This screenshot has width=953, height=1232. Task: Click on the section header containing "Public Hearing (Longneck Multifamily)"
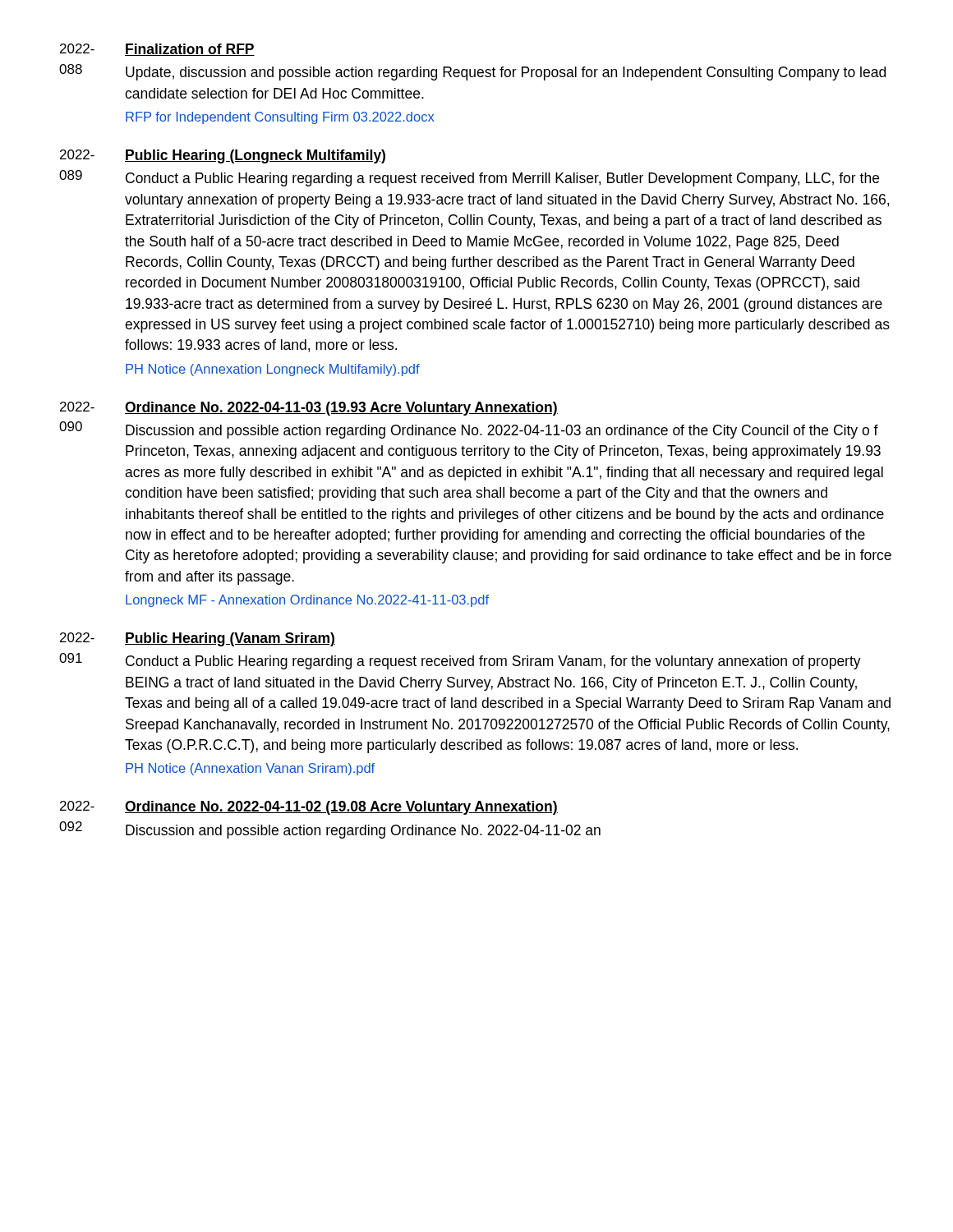point(255,155)
